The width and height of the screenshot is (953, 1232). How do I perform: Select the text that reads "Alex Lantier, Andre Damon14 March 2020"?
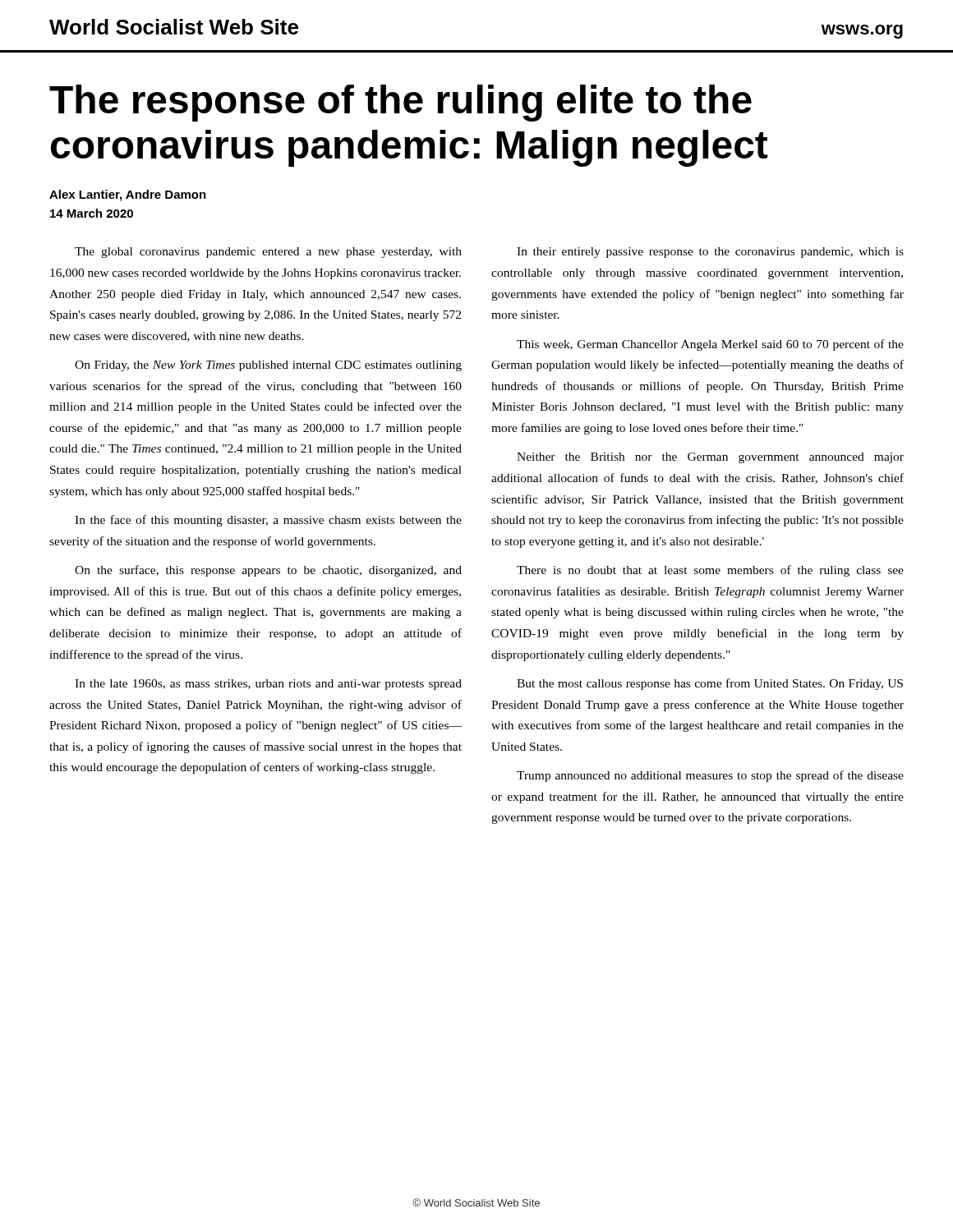[128, 204]
